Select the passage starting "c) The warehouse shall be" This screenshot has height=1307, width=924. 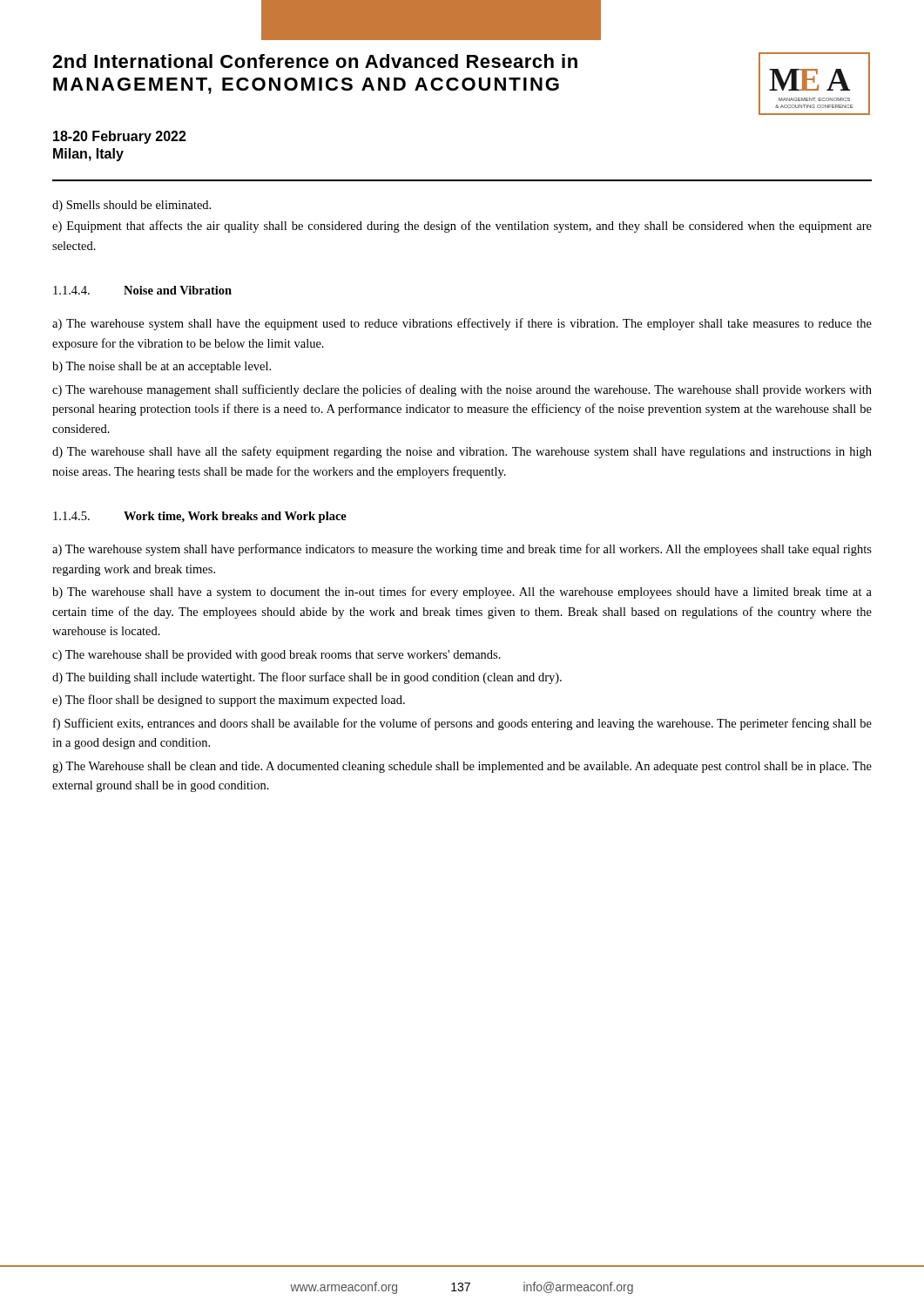tap(277, 654)
